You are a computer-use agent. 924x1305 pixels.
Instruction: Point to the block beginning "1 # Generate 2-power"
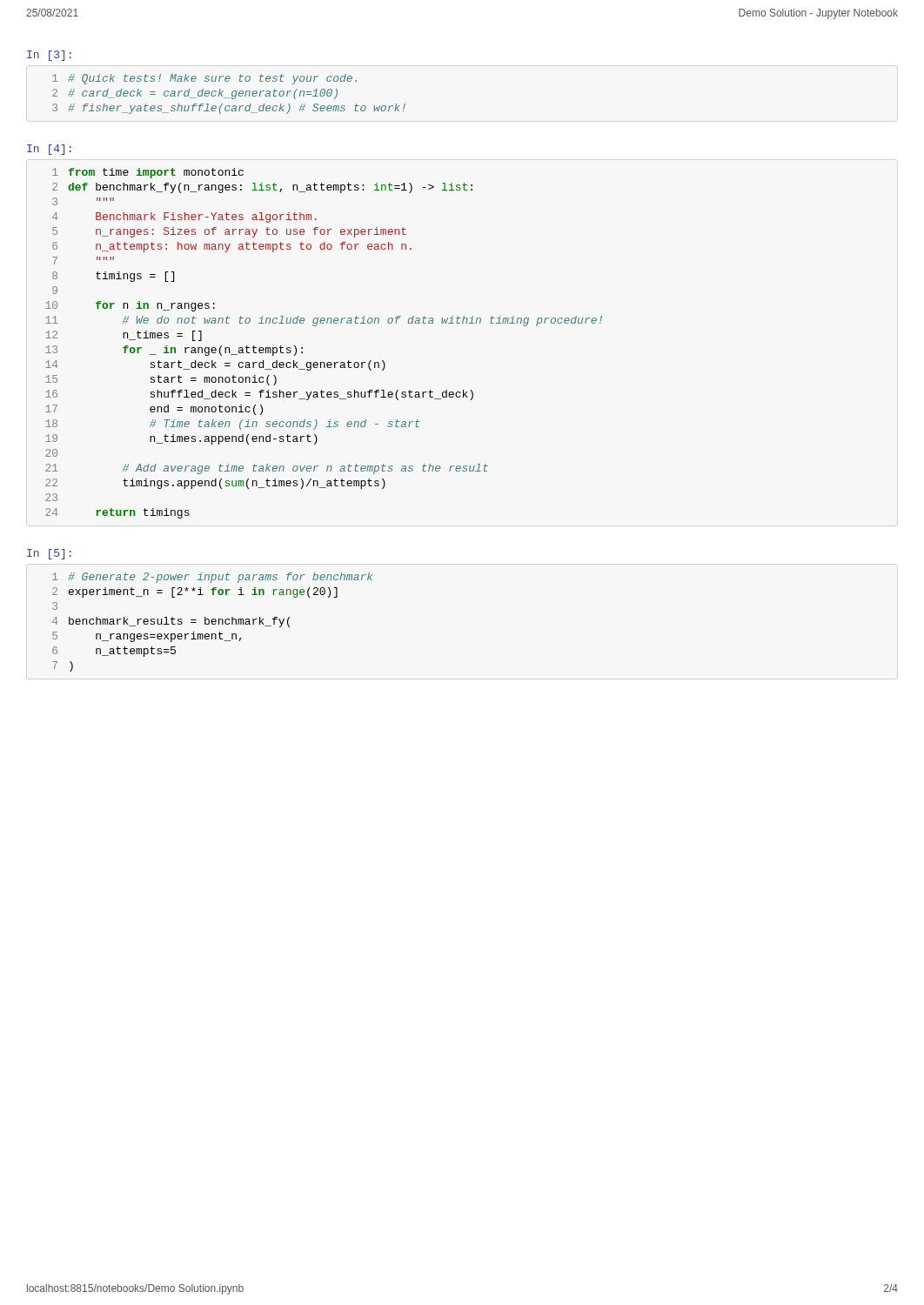[213, 578]
